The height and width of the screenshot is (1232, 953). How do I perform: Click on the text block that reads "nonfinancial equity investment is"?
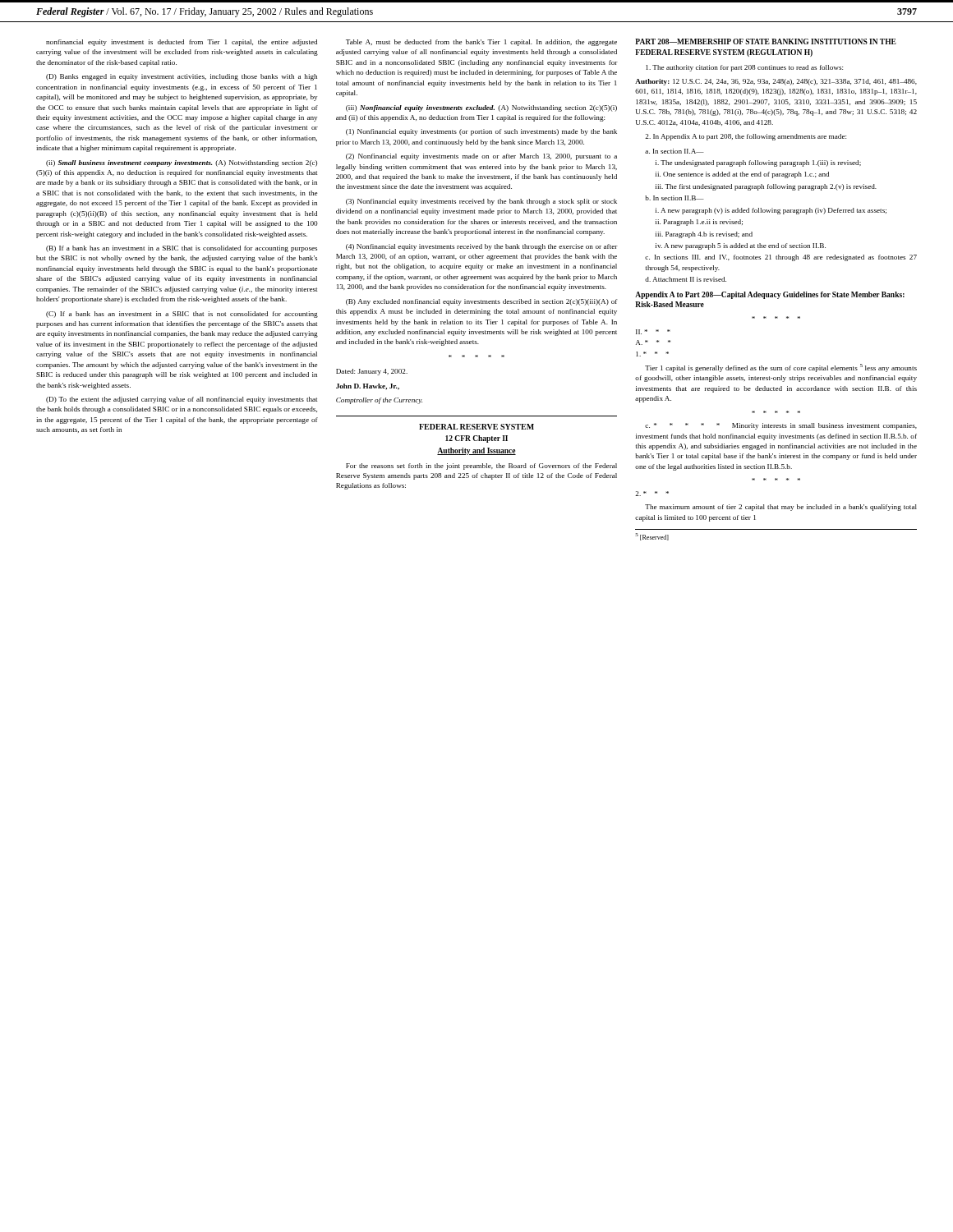click(177, 236)
